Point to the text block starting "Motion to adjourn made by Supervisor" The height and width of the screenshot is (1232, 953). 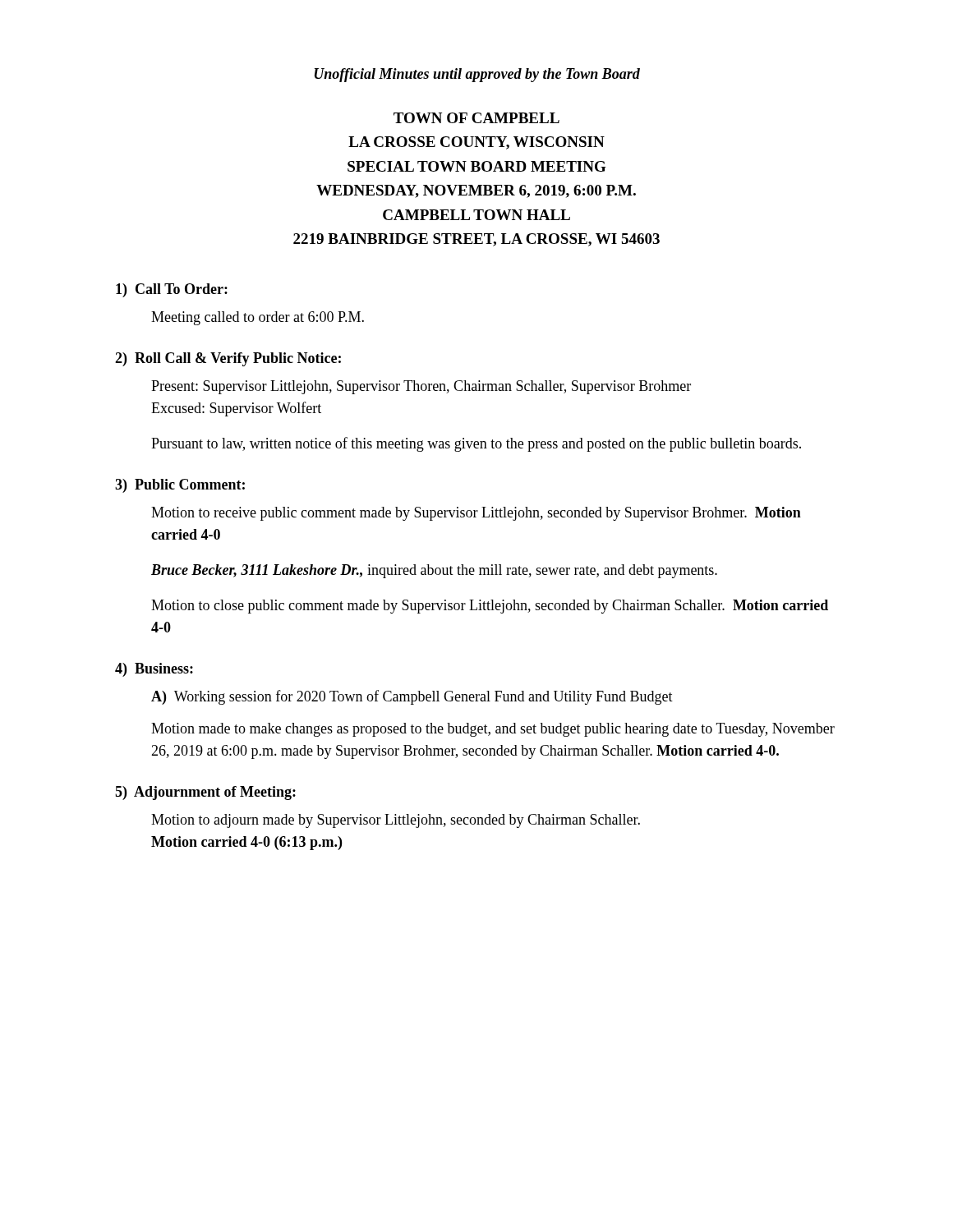click(396, 830)
